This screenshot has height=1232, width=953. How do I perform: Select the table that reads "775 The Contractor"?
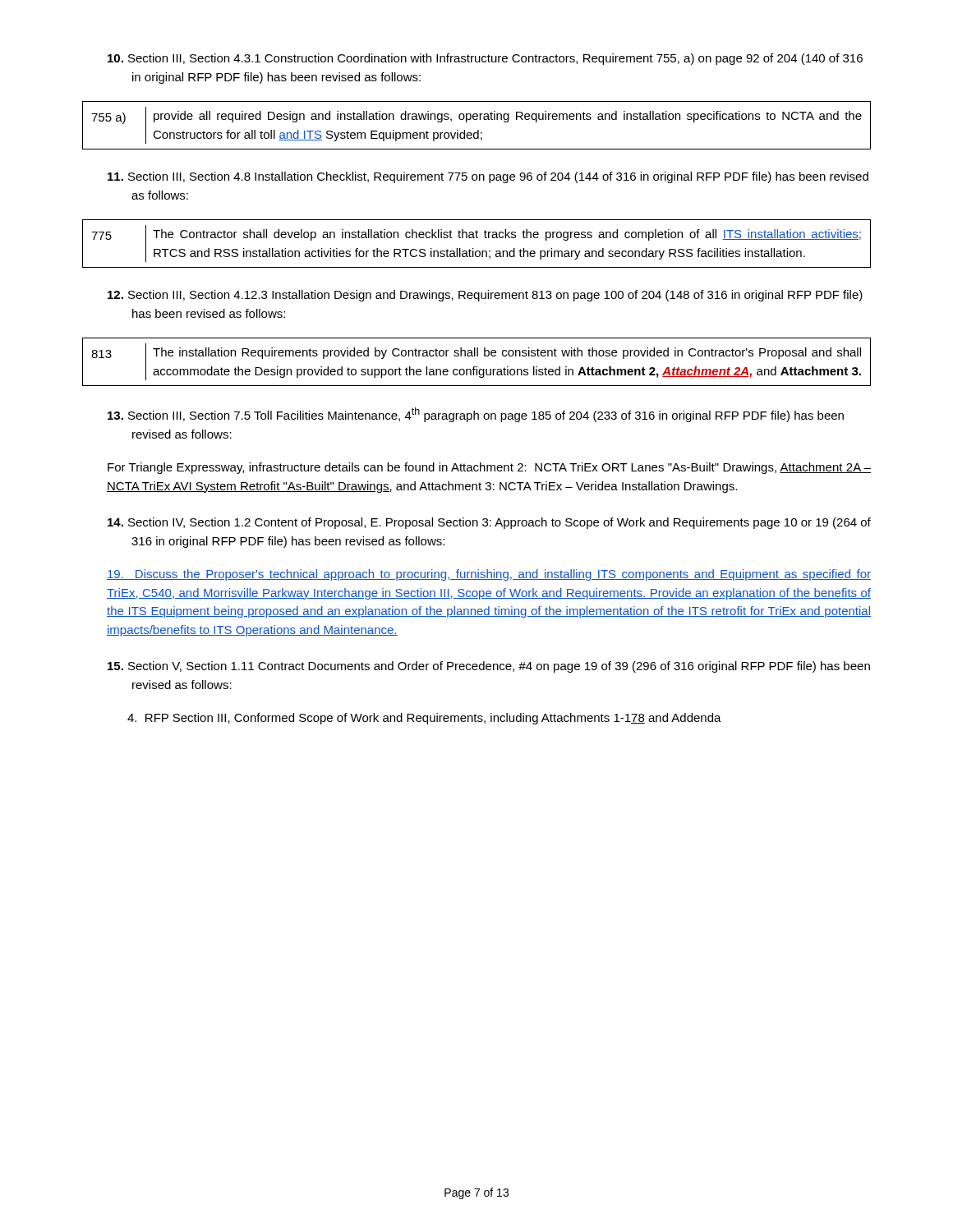pyautogui.click(x=476, y=244)
